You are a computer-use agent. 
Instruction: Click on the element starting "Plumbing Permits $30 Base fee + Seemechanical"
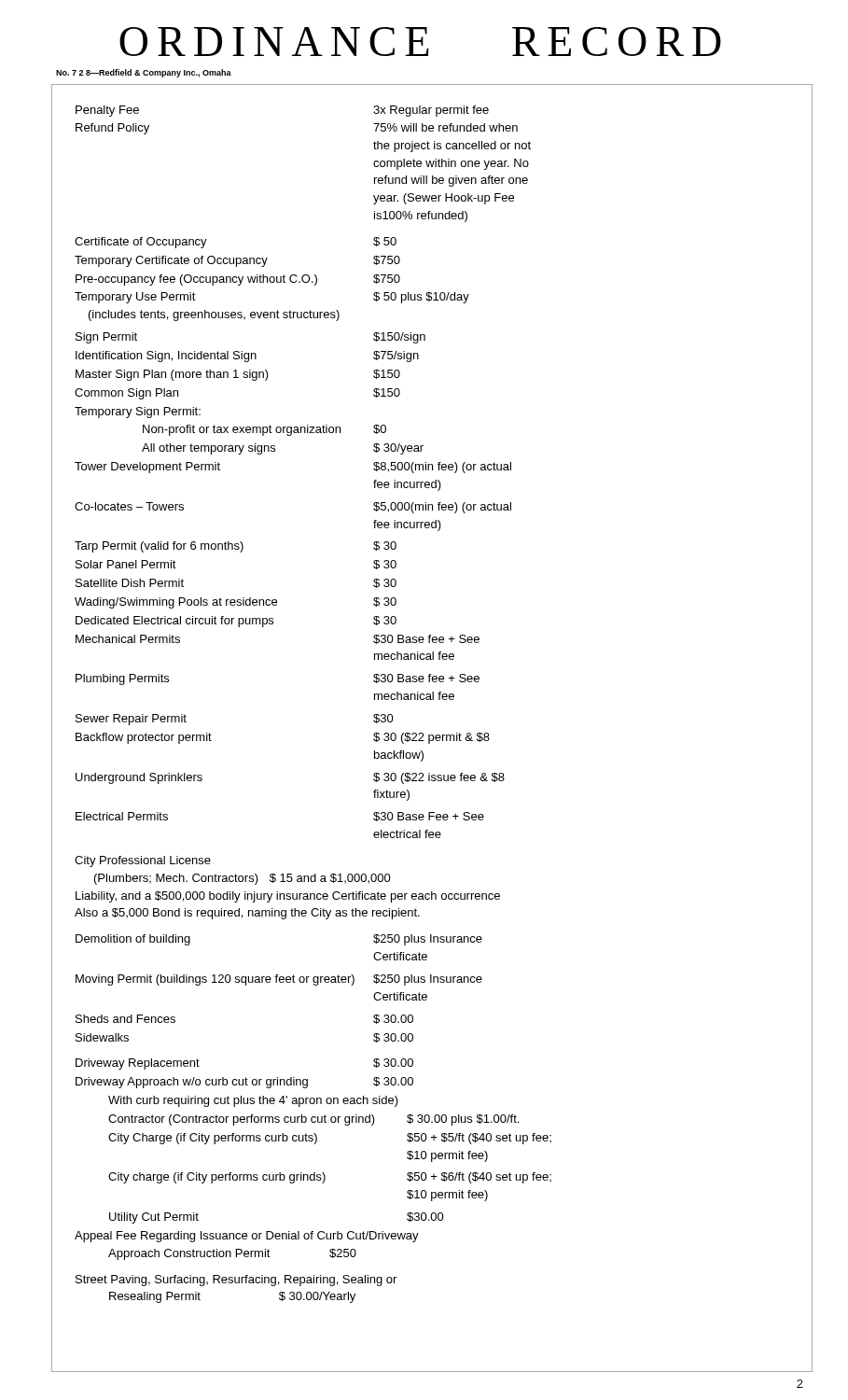pos(432,688)
